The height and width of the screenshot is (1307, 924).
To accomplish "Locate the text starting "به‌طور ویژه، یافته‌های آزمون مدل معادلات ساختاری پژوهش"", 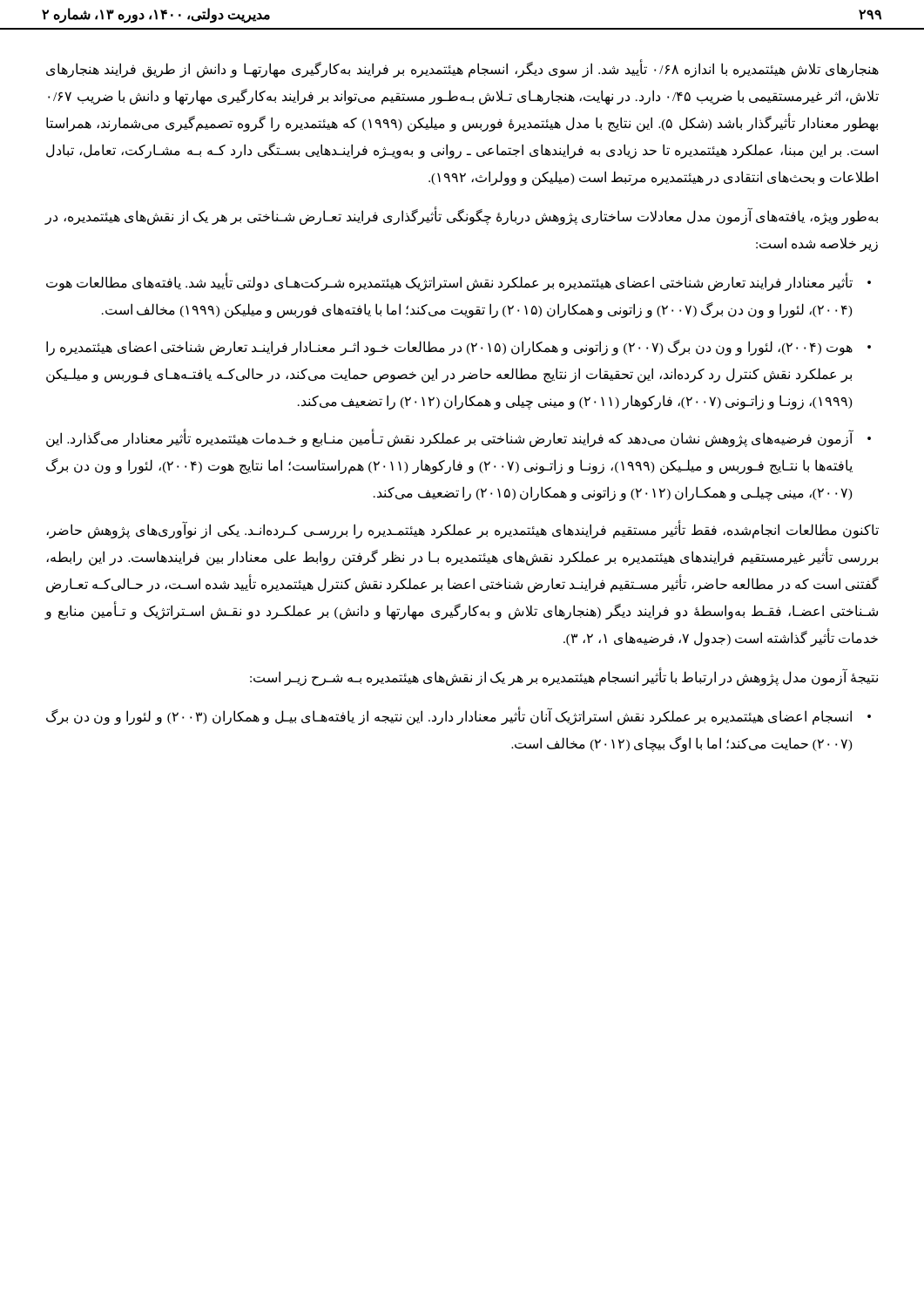I will click(x=462, y=230).
